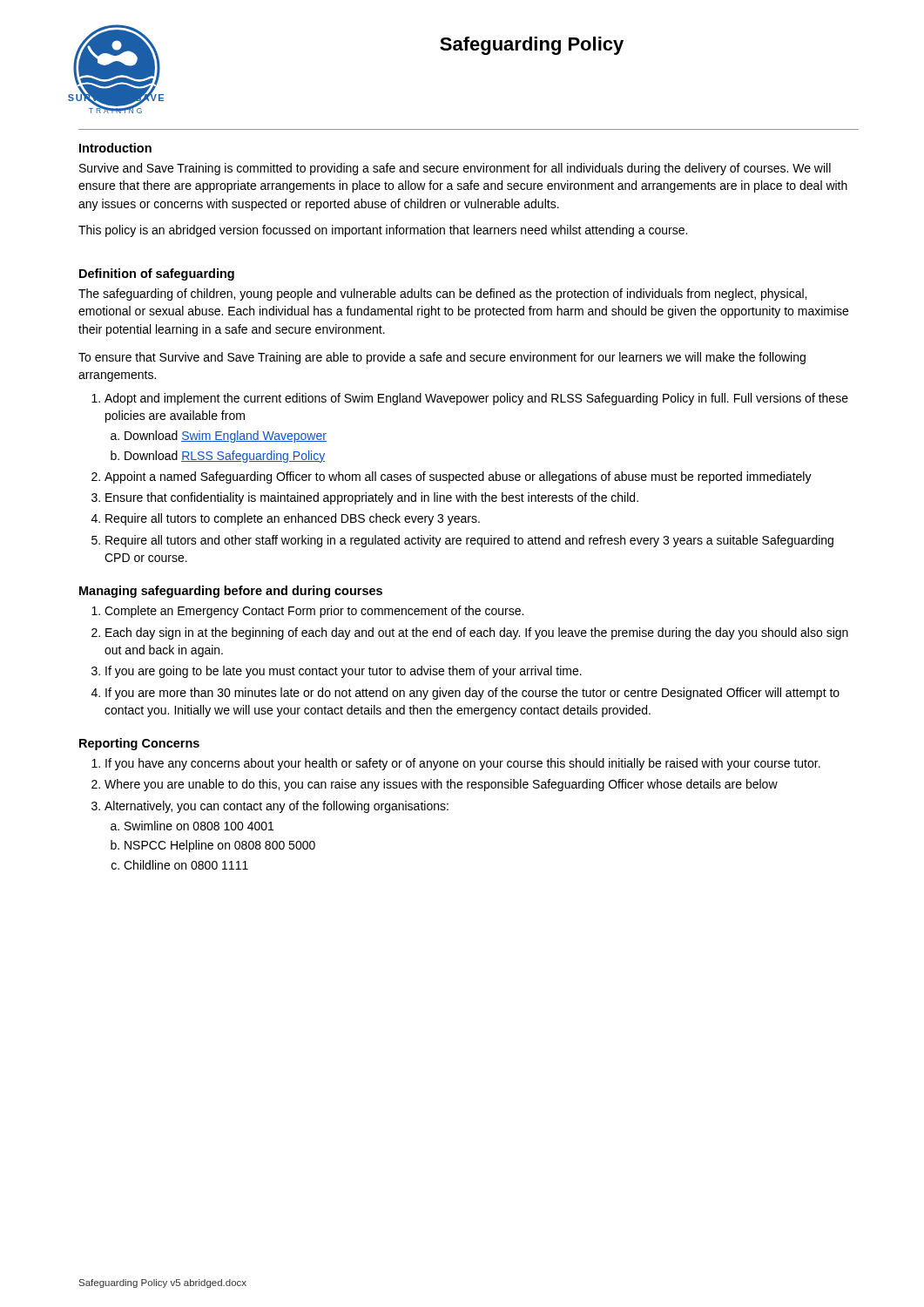This screenshot has width=924, height=1307.
Task: Point to the region starting "Appoint a named Safeguarding"
Action: click(458, 476)
